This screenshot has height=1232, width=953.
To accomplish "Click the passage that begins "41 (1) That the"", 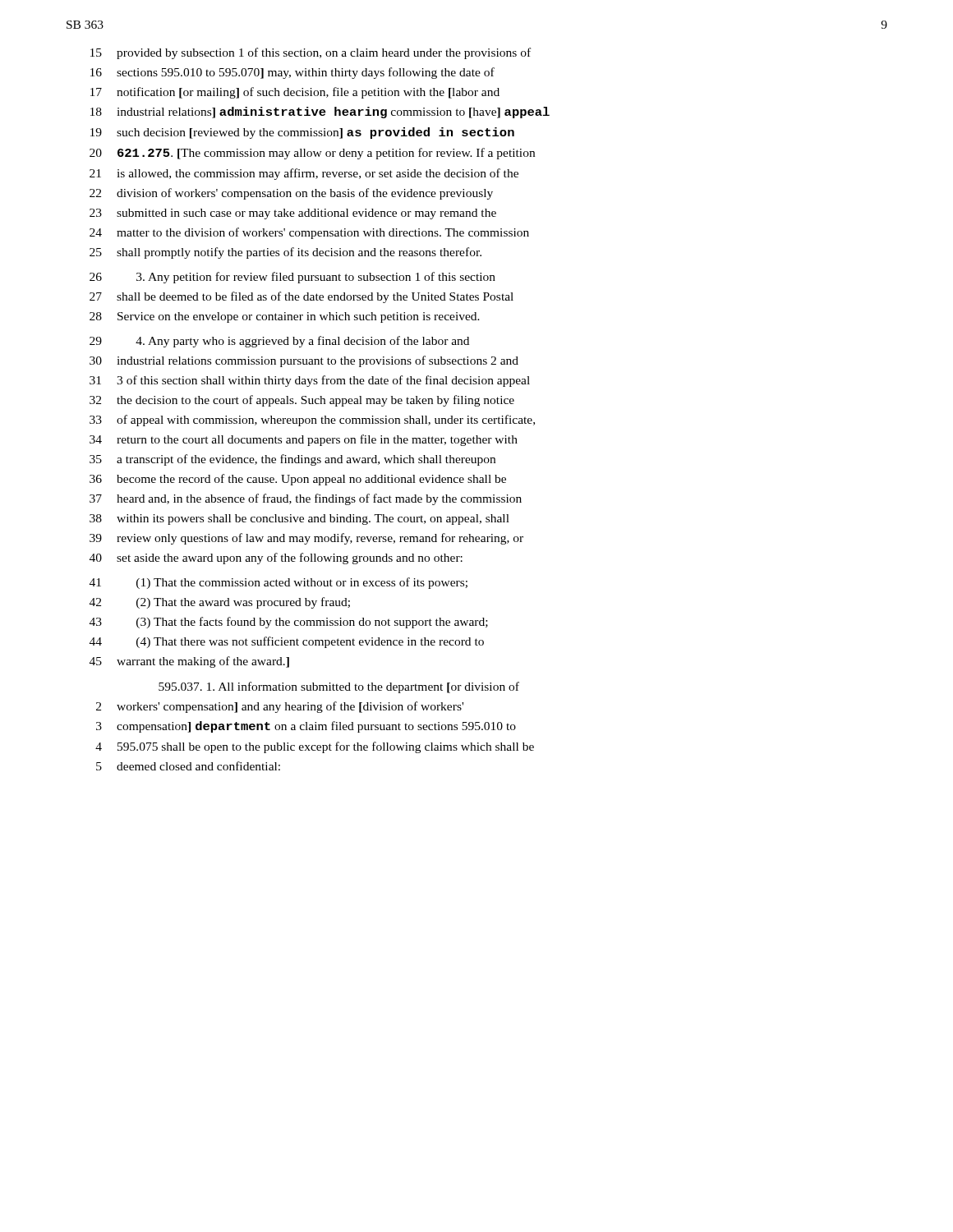I will tap(476, 583).
